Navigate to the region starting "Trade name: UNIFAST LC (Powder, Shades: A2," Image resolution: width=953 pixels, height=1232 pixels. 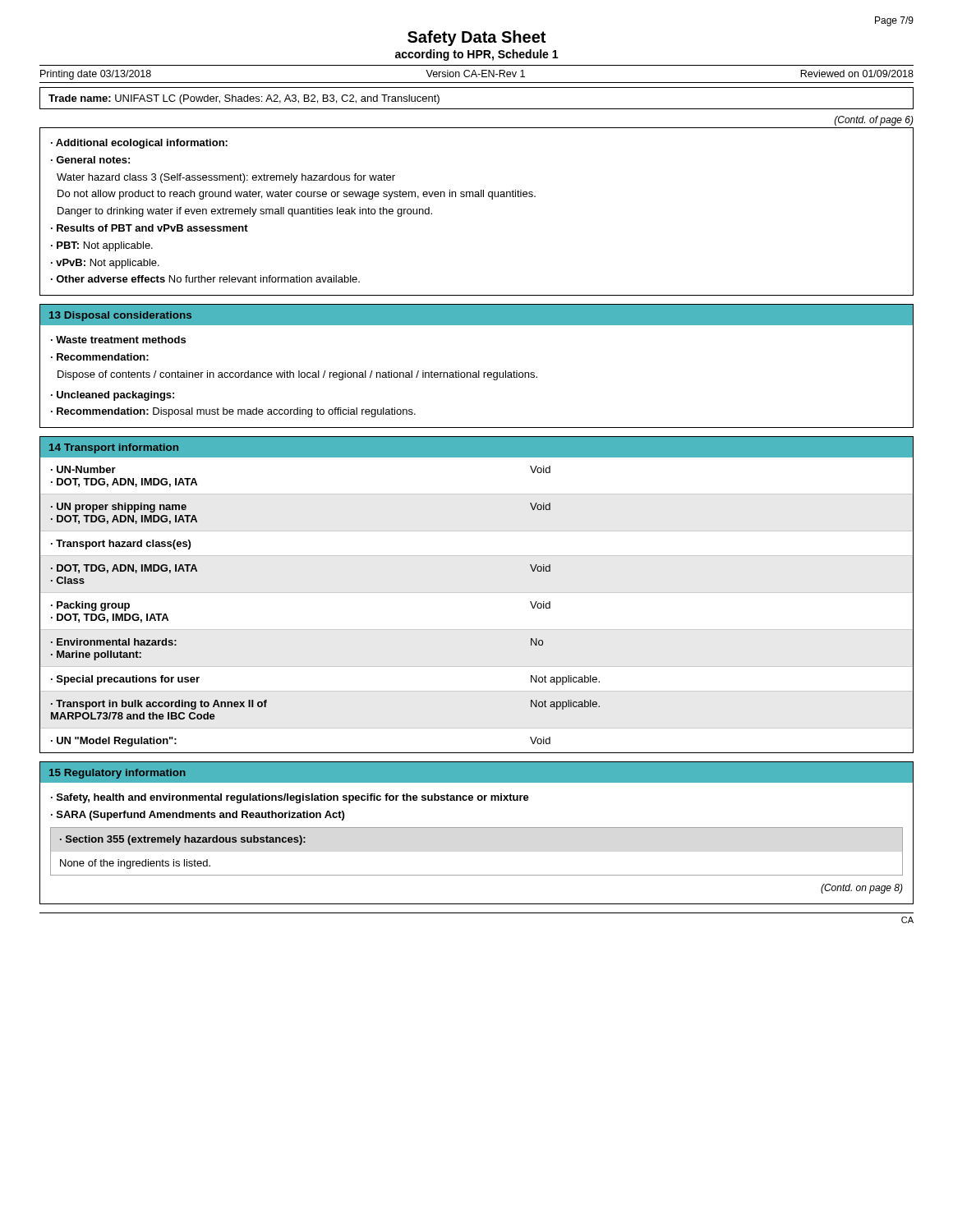point(244,98)
